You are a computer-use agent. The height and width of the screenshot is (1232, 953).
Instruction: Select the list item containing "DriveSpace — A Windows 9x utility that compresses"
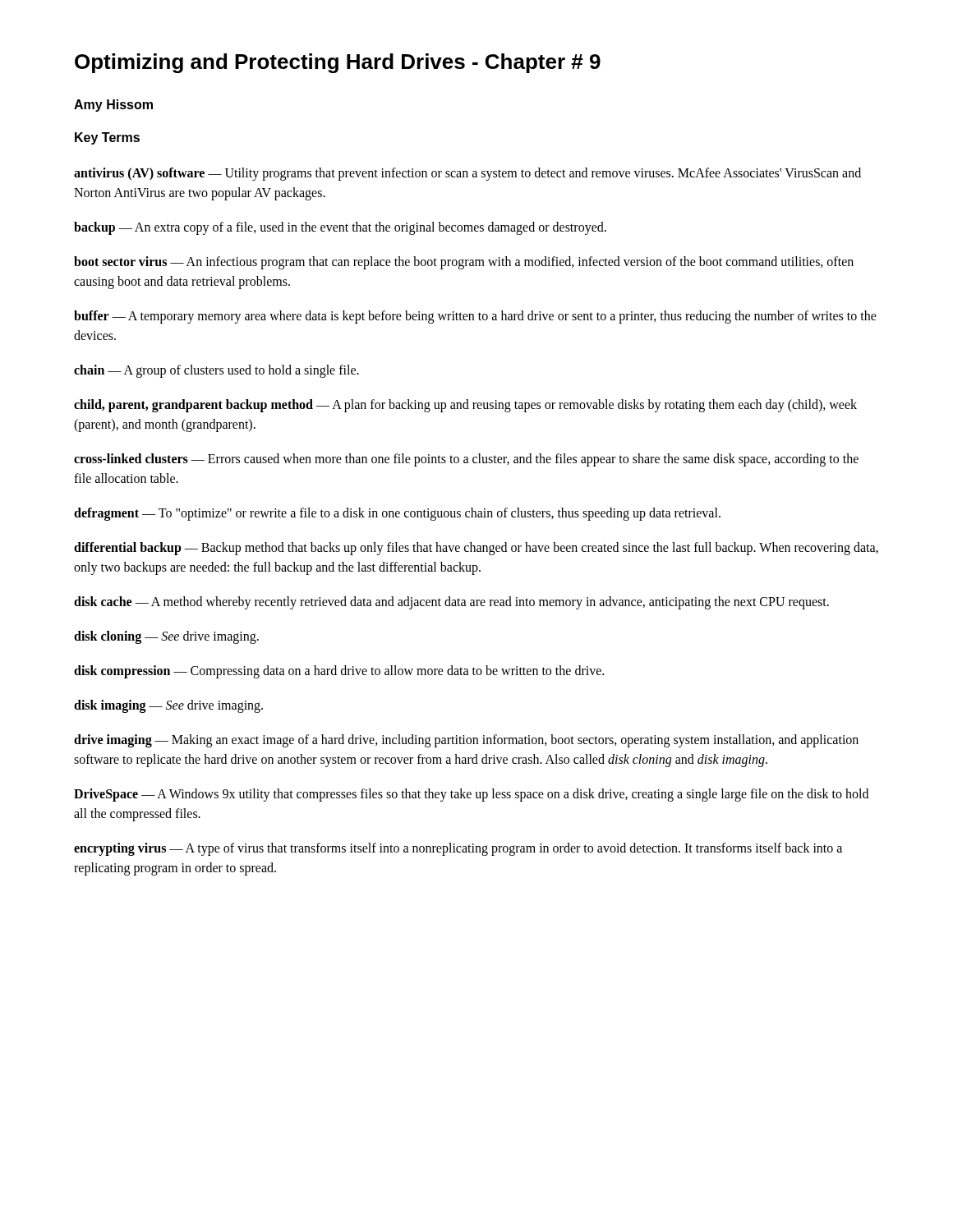click(476, 804)
